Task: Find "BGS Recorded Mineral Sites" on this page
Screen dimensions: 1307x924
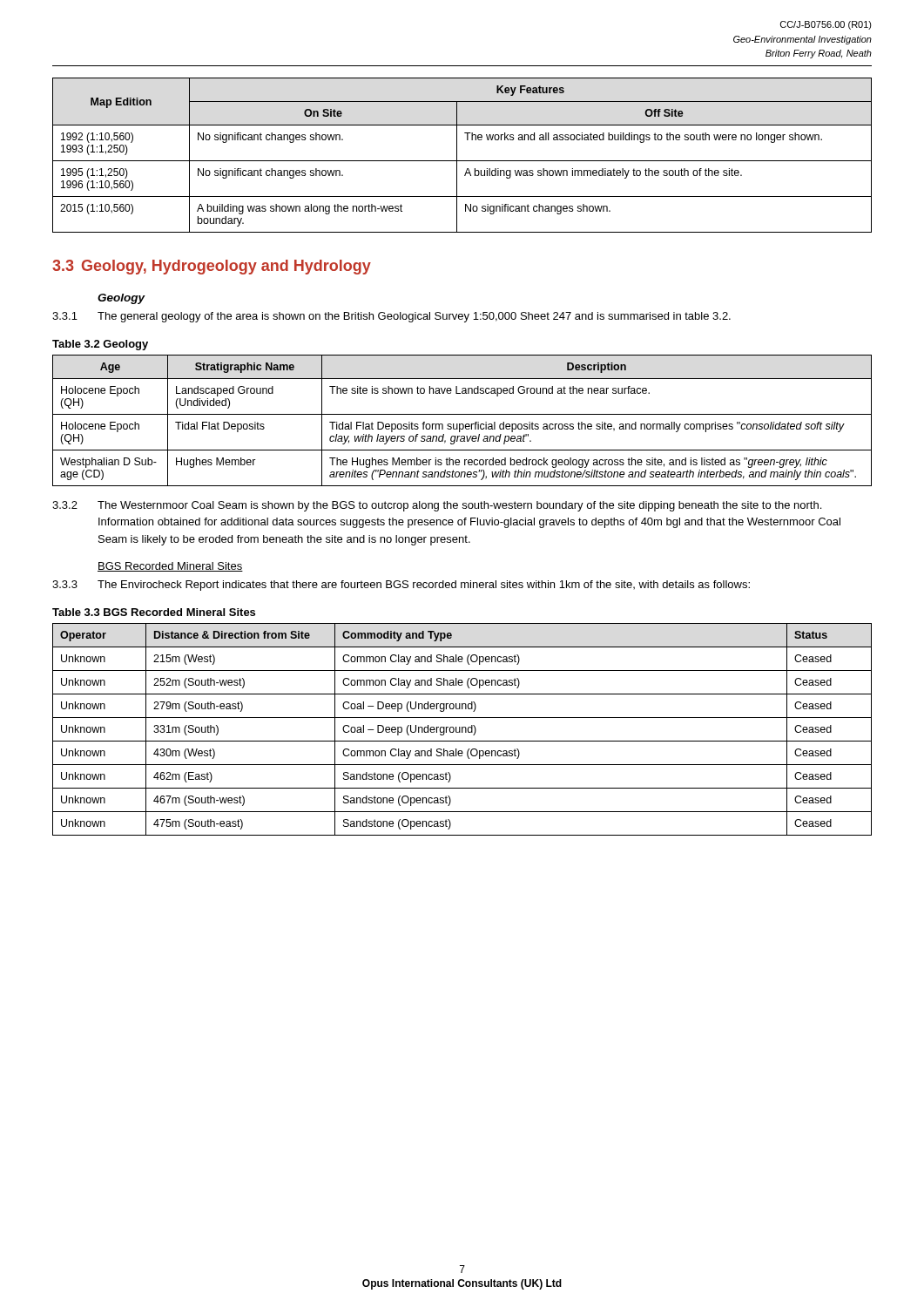Action: pyautogui.click(x=170, y=566)
